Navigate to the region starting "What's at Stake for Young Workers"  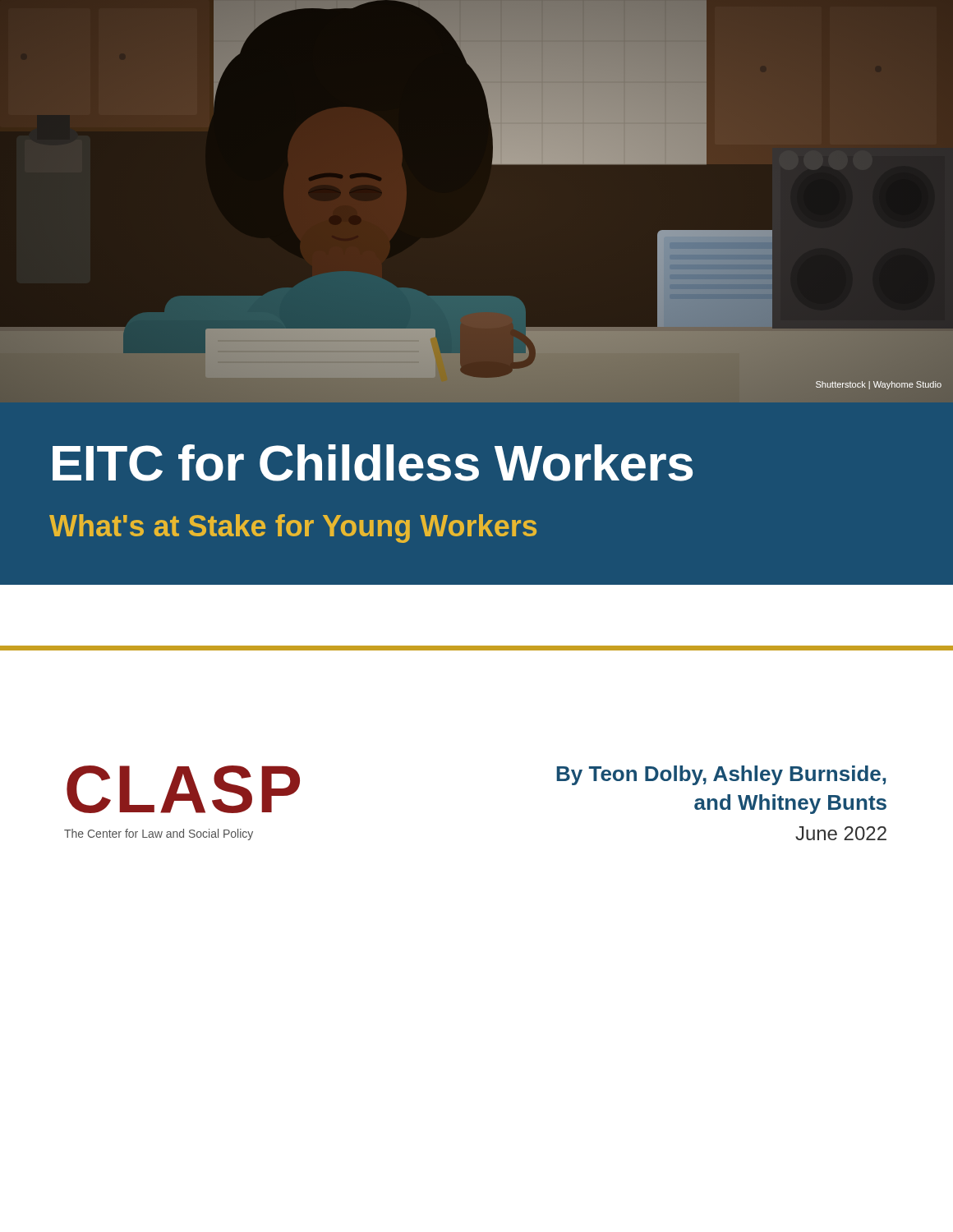[476, 526]
